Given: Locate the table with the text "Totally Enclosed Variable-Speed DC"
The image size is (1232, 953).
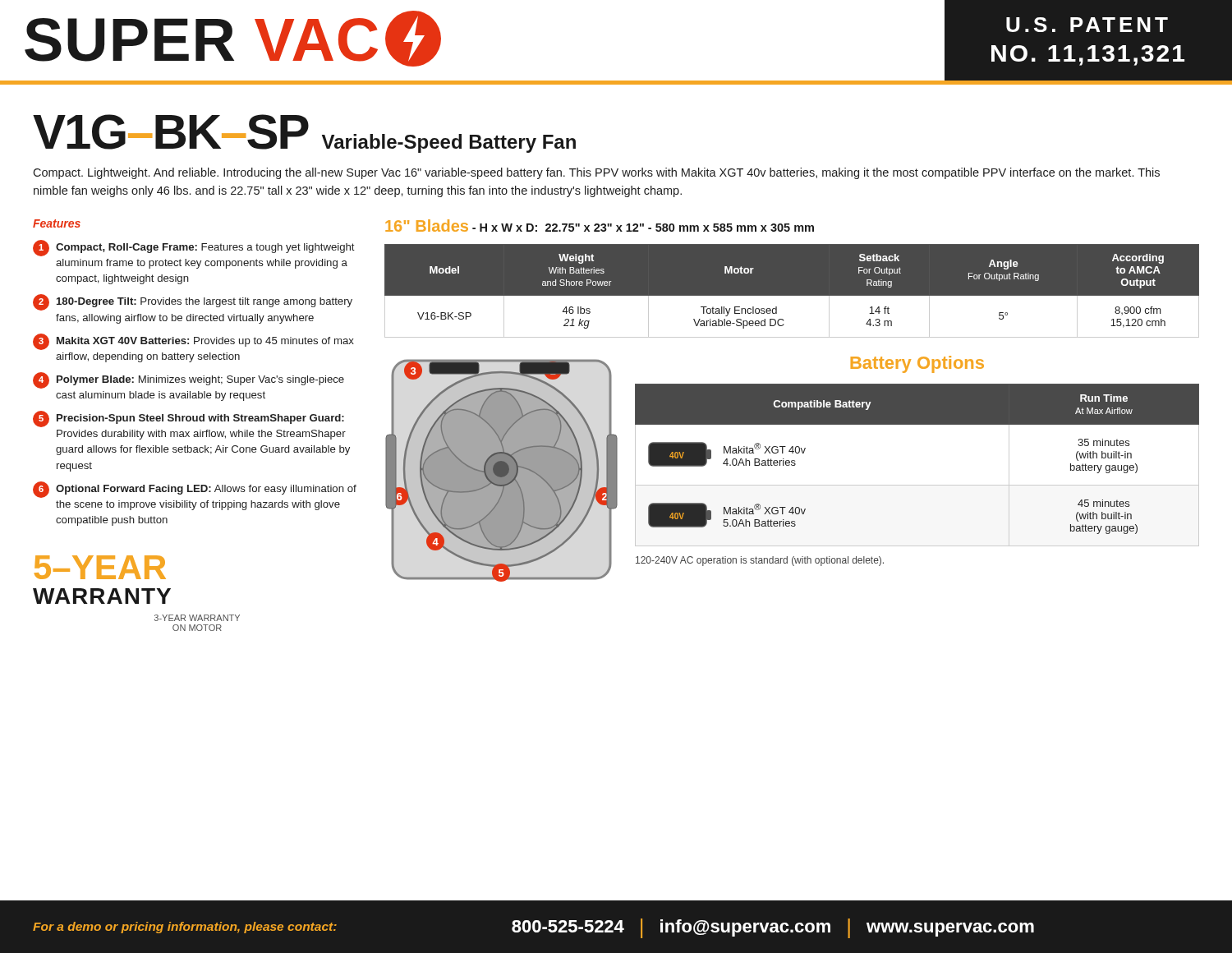Looking at the screenshot, I should coord(792,291).
